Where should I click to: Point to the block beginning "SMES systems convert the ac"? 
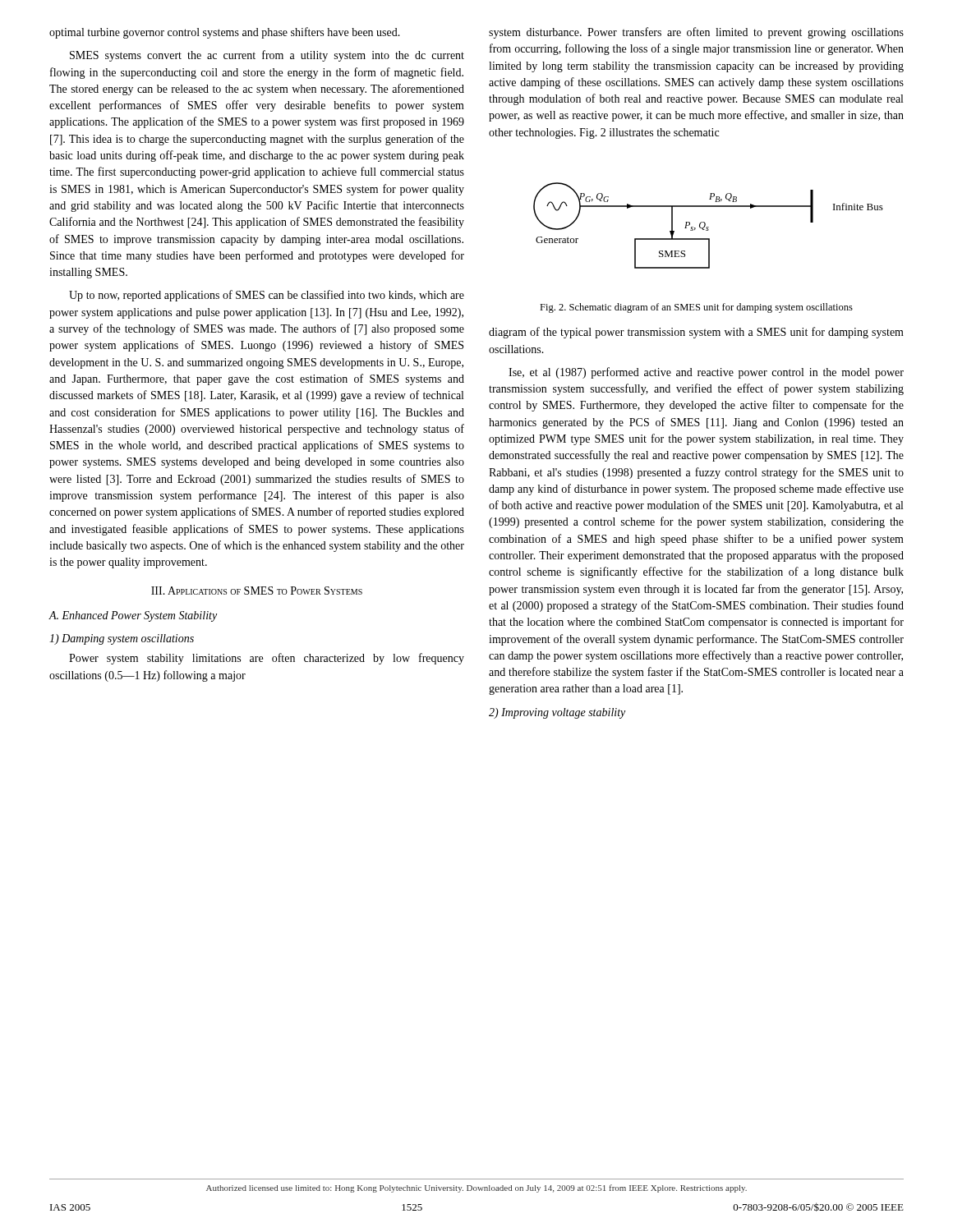(x=257, y=165)
